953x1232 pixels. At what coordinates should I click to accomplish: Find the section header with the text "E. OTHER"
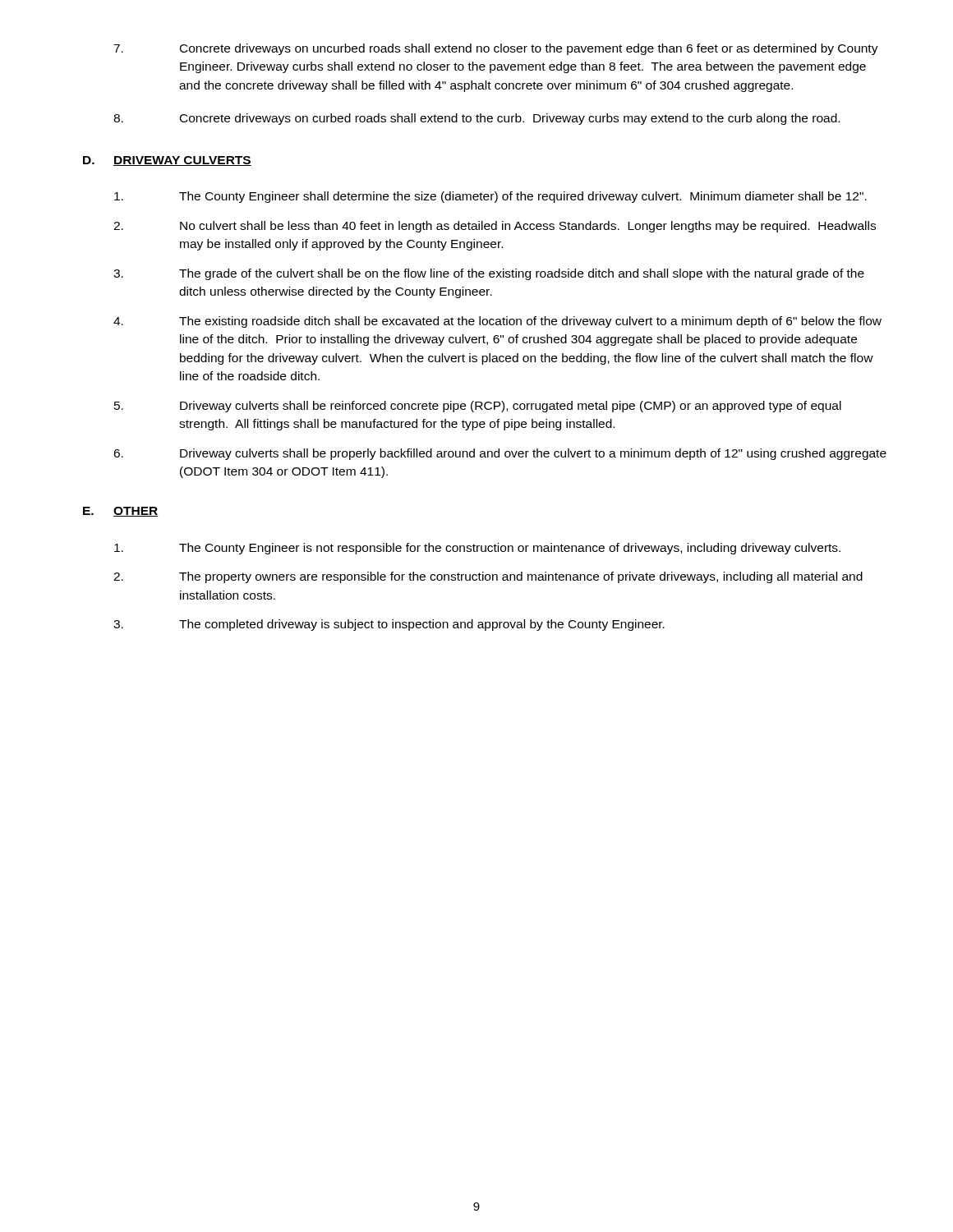pos(120,511)
